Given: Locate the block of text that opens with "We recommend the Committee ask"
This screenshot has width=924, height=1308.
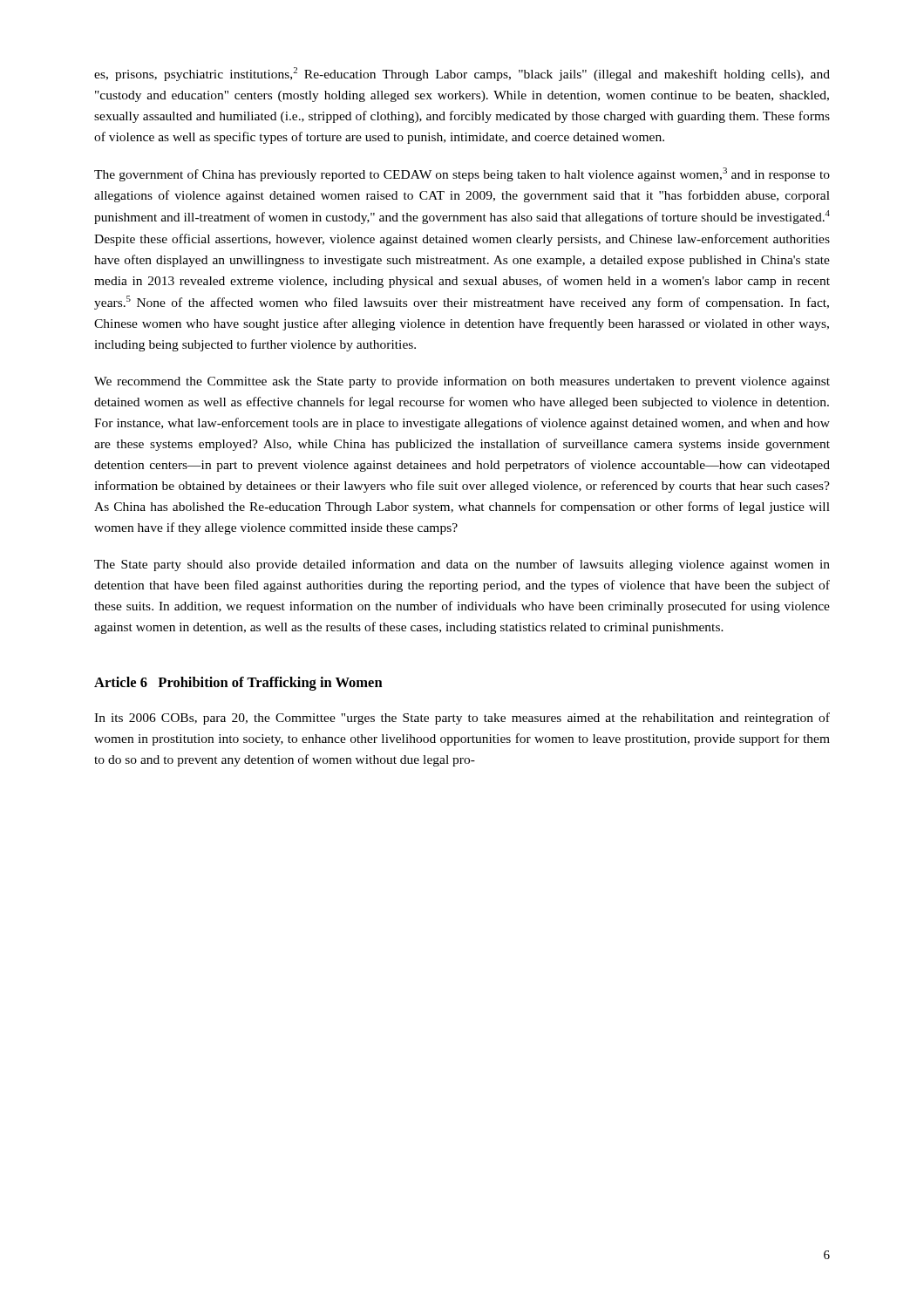Looking at the screenshot, I should (x=462, y=454).
